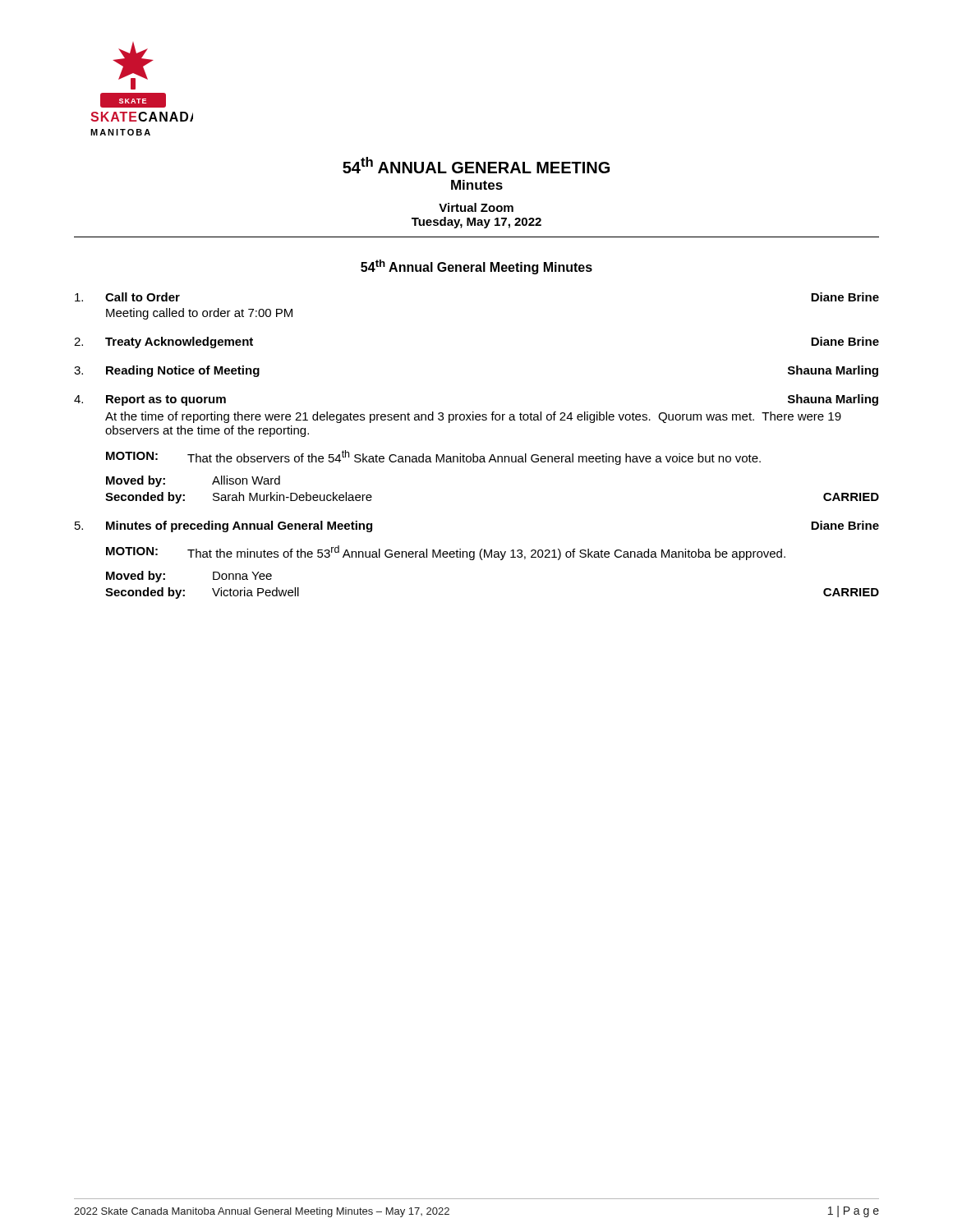Viewport: 953px width, 1232px height.
Task: Find the logo
Action: coord(476,86)
